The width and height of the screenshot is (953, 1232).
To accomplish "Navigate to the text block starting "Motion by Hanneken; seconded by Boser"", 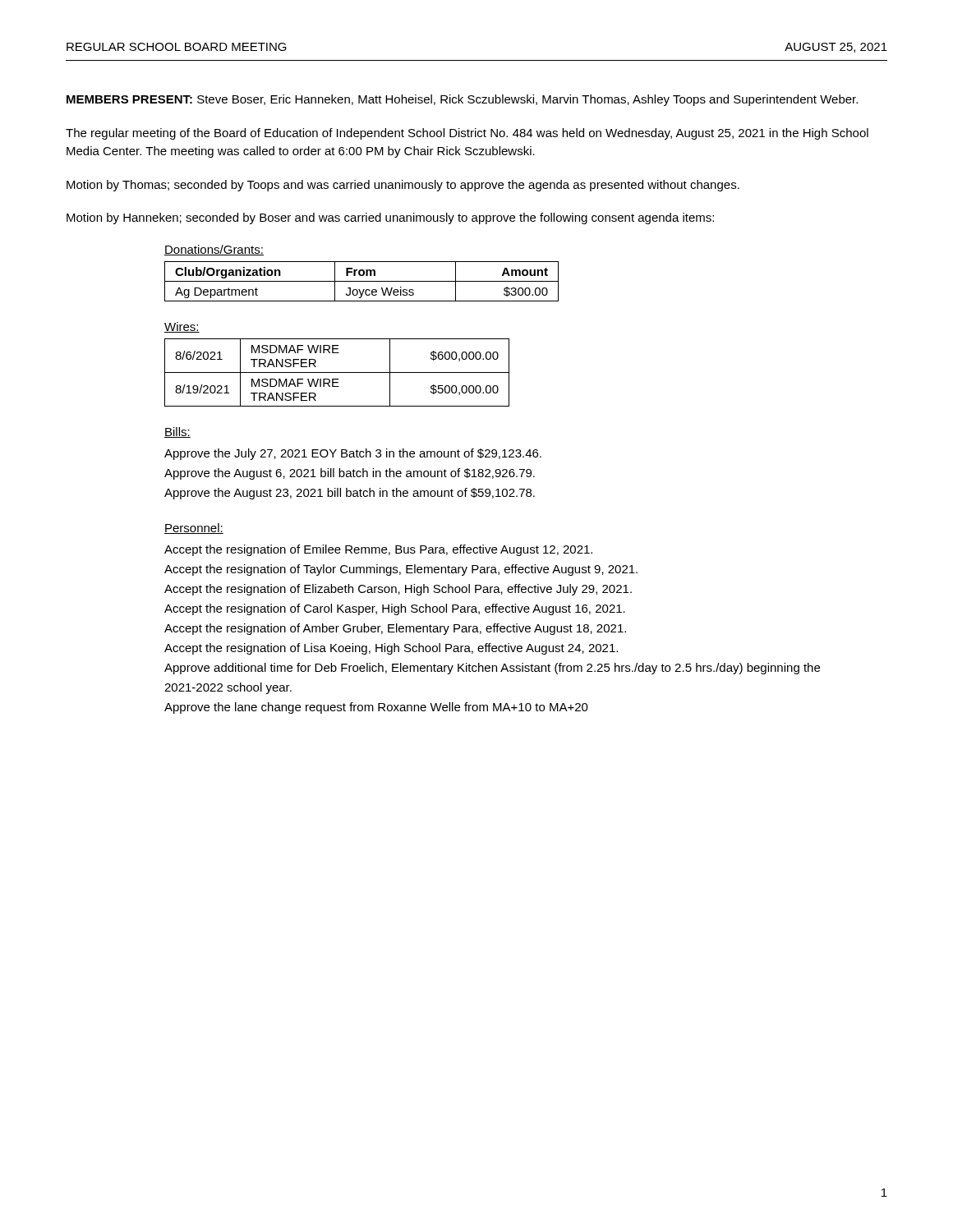I will [x=390, y=217].
